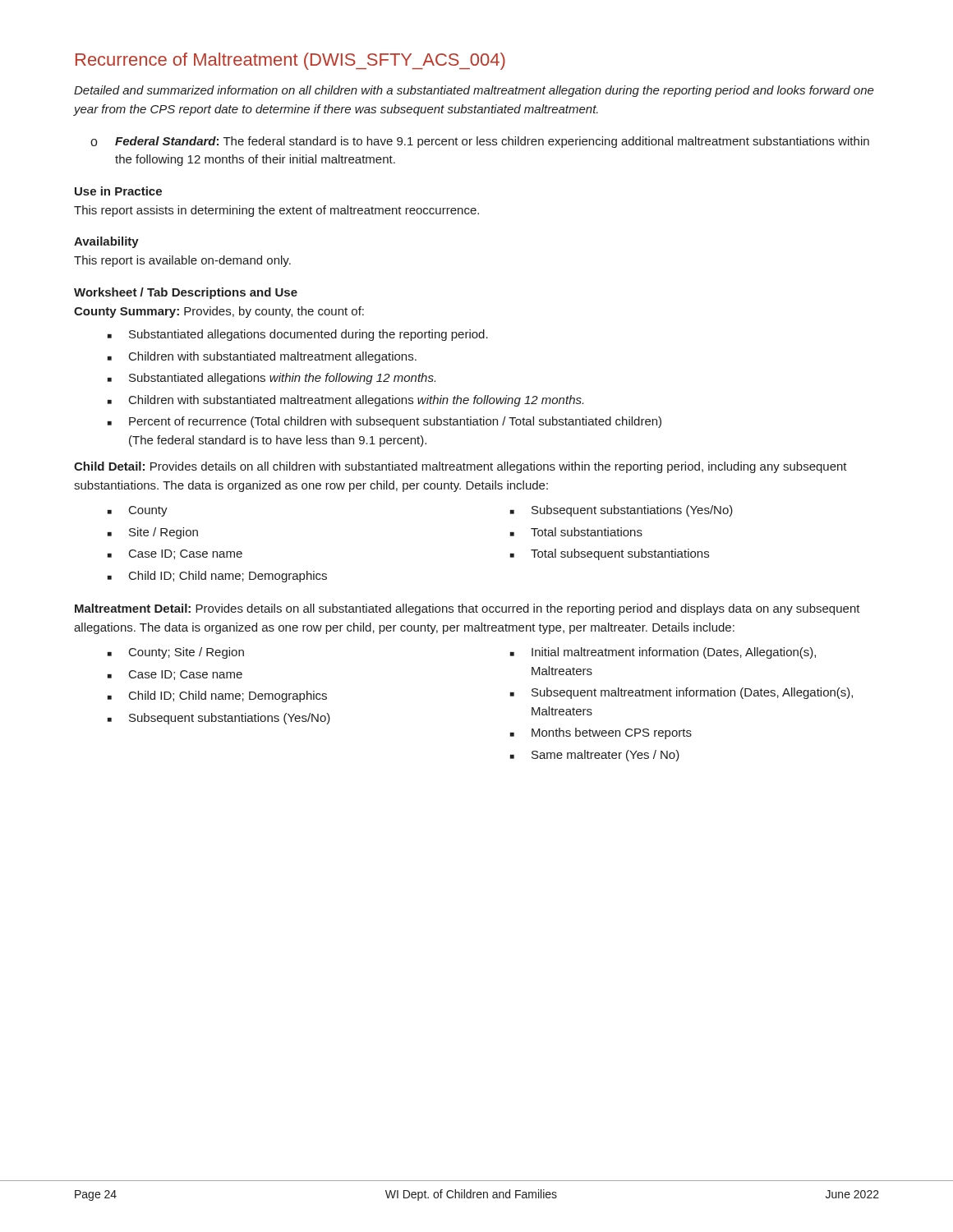Find the text starting "This report assists in"
The height and width of the screenshot is (1232, 953).
coord(277,209)
